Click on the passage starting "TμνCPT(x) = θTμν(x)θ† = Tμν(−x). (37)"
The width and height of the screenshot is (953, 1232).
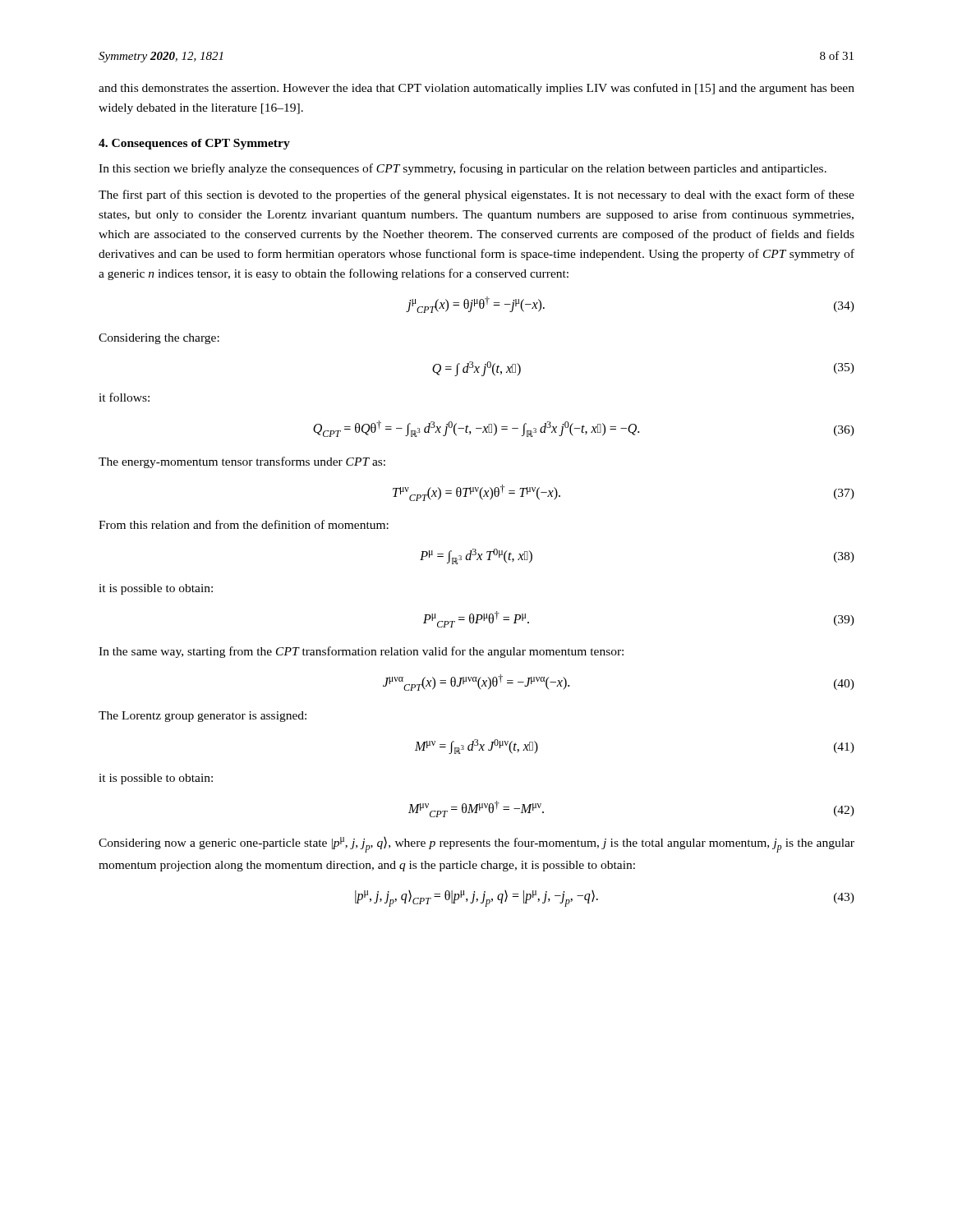pos(476,493)
